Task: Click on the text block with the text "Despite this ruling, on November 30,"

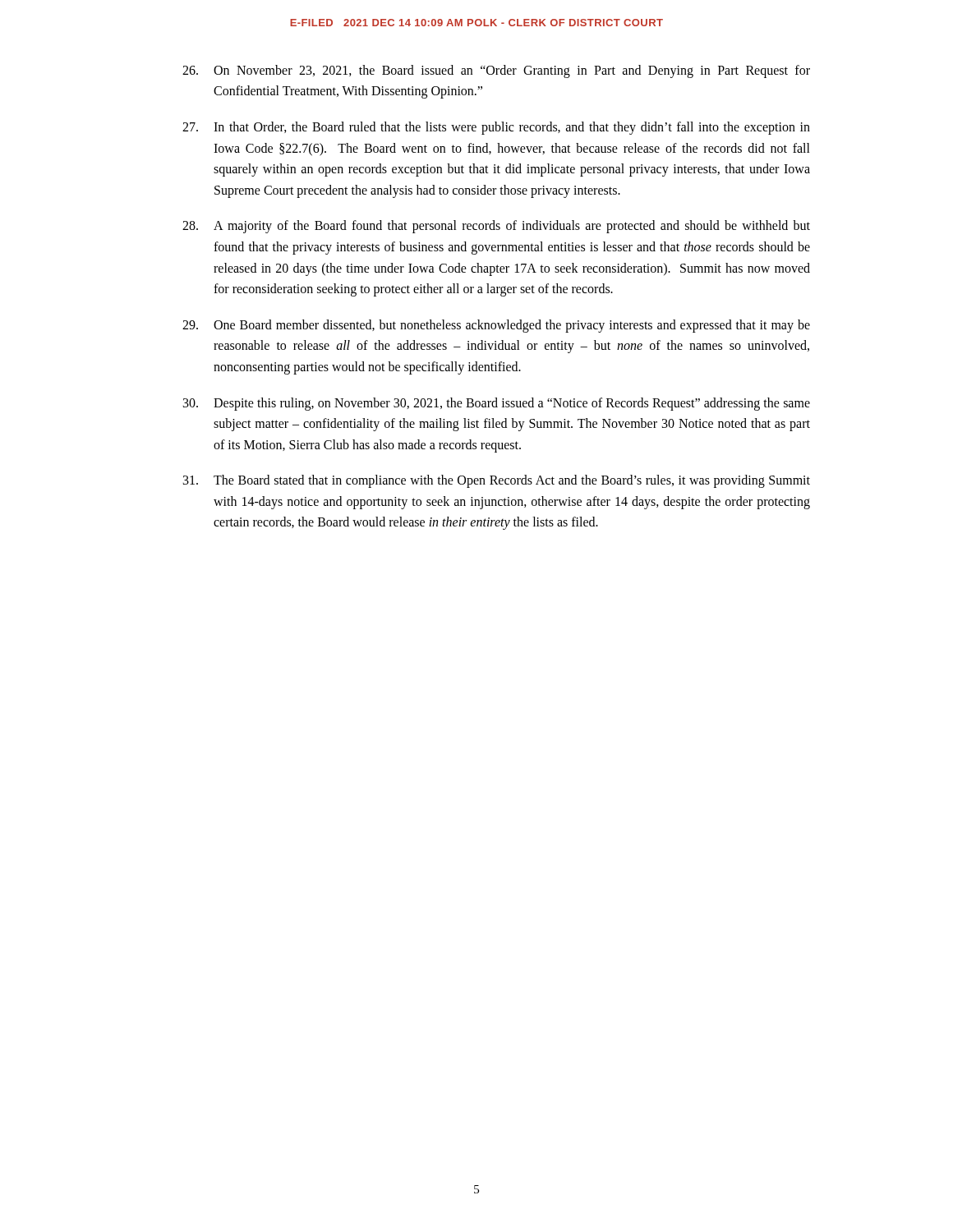Action: [475, 424]
